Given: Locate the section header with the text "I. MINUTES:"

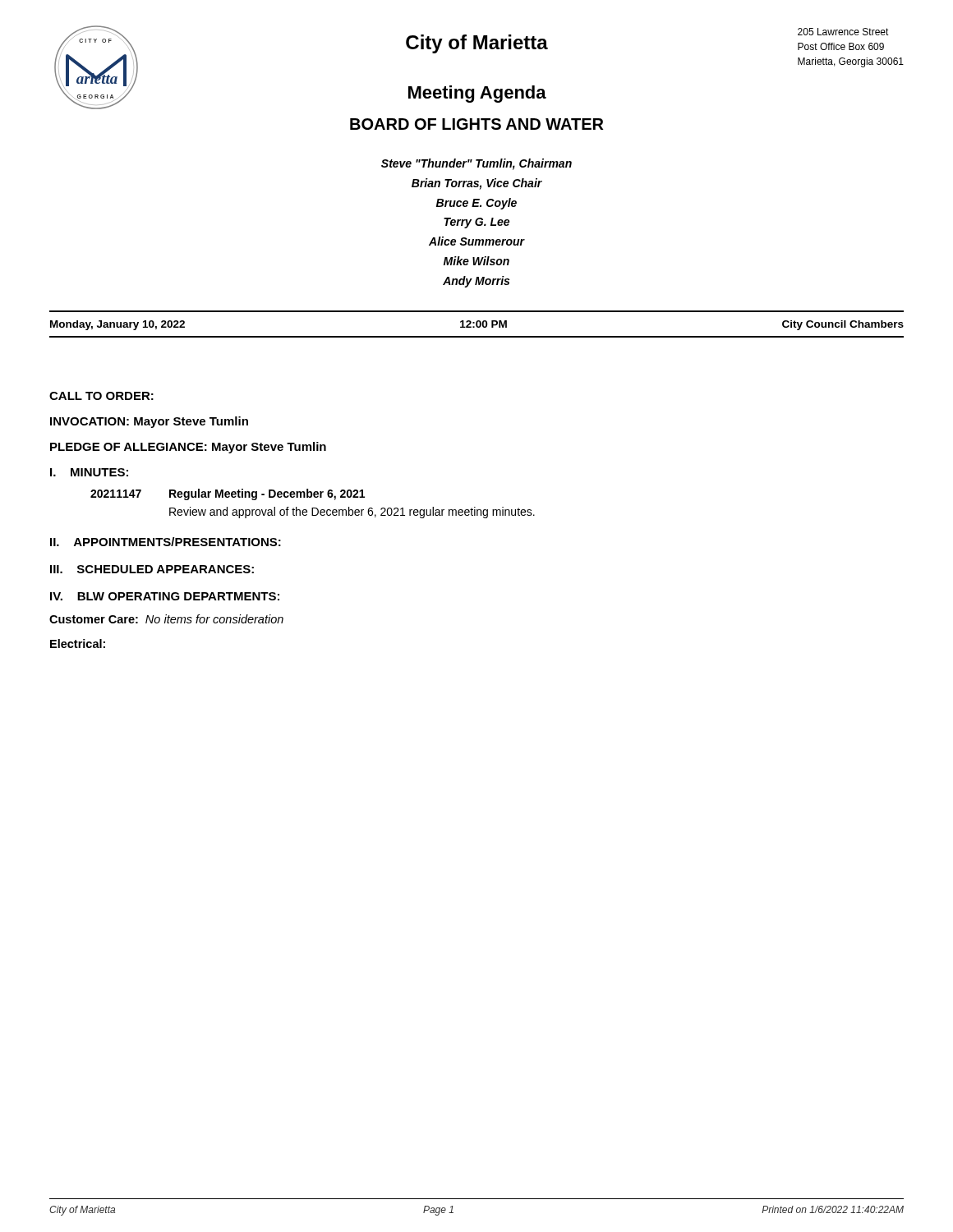Looking at the screenshot, I should coord(89,472).
